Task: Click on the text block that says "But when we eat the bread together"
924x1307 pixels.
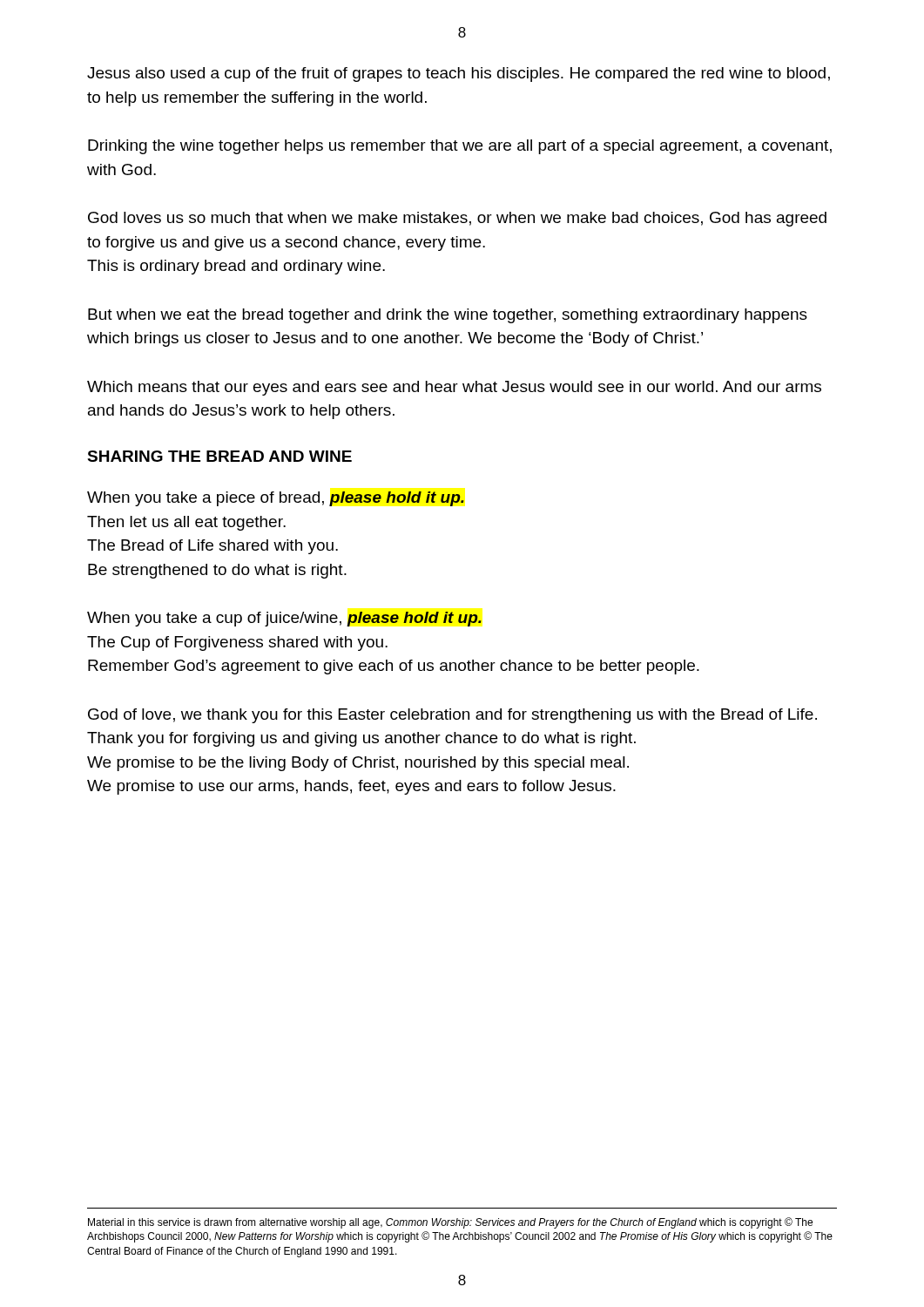Action: click(x=447, y=326)
